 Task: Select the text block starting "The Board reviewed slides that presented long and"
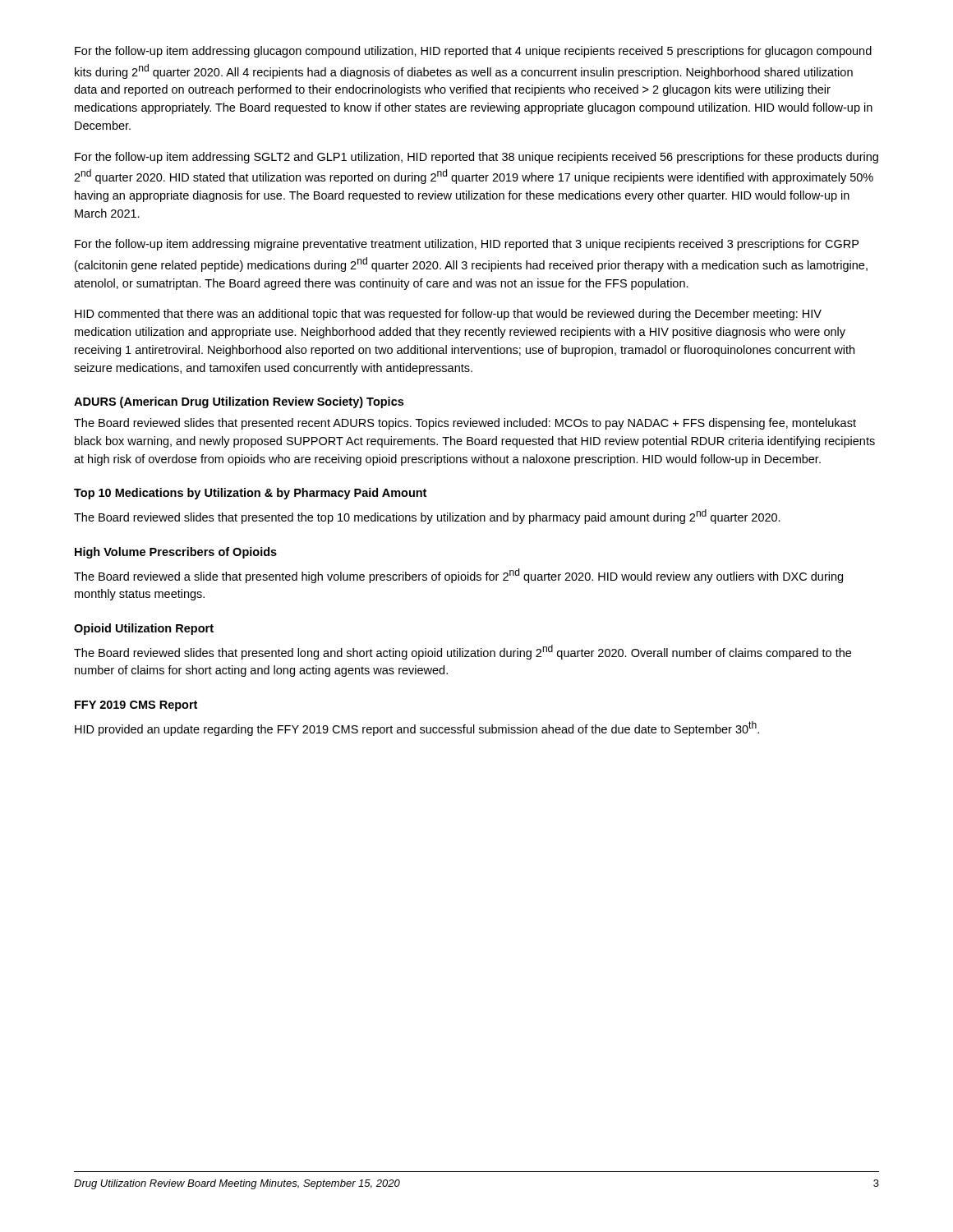coord(463,660)
